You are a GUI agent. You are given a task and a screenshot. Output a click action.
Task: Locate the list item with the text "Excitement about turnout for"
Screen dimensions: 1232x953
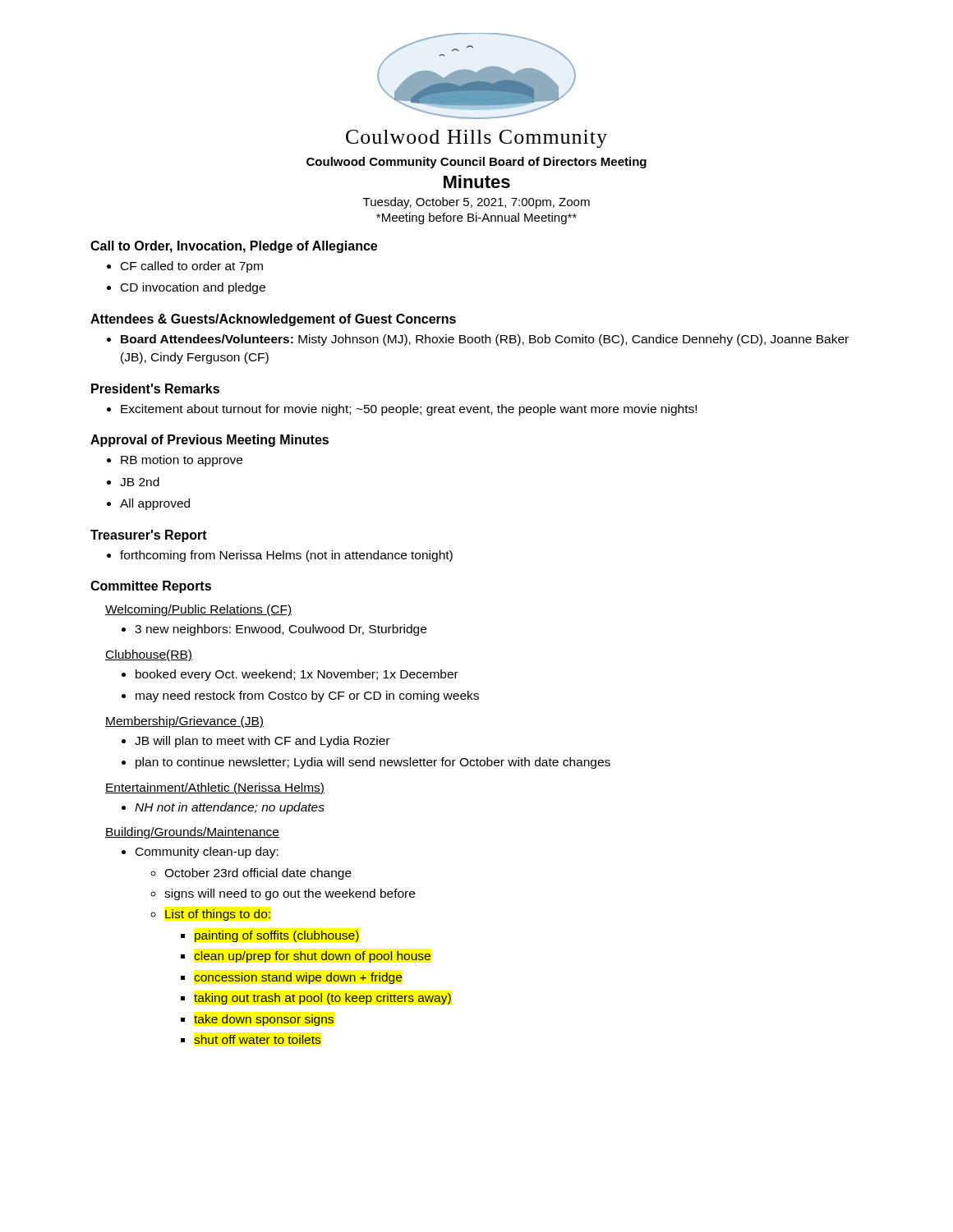coord(409,408)
